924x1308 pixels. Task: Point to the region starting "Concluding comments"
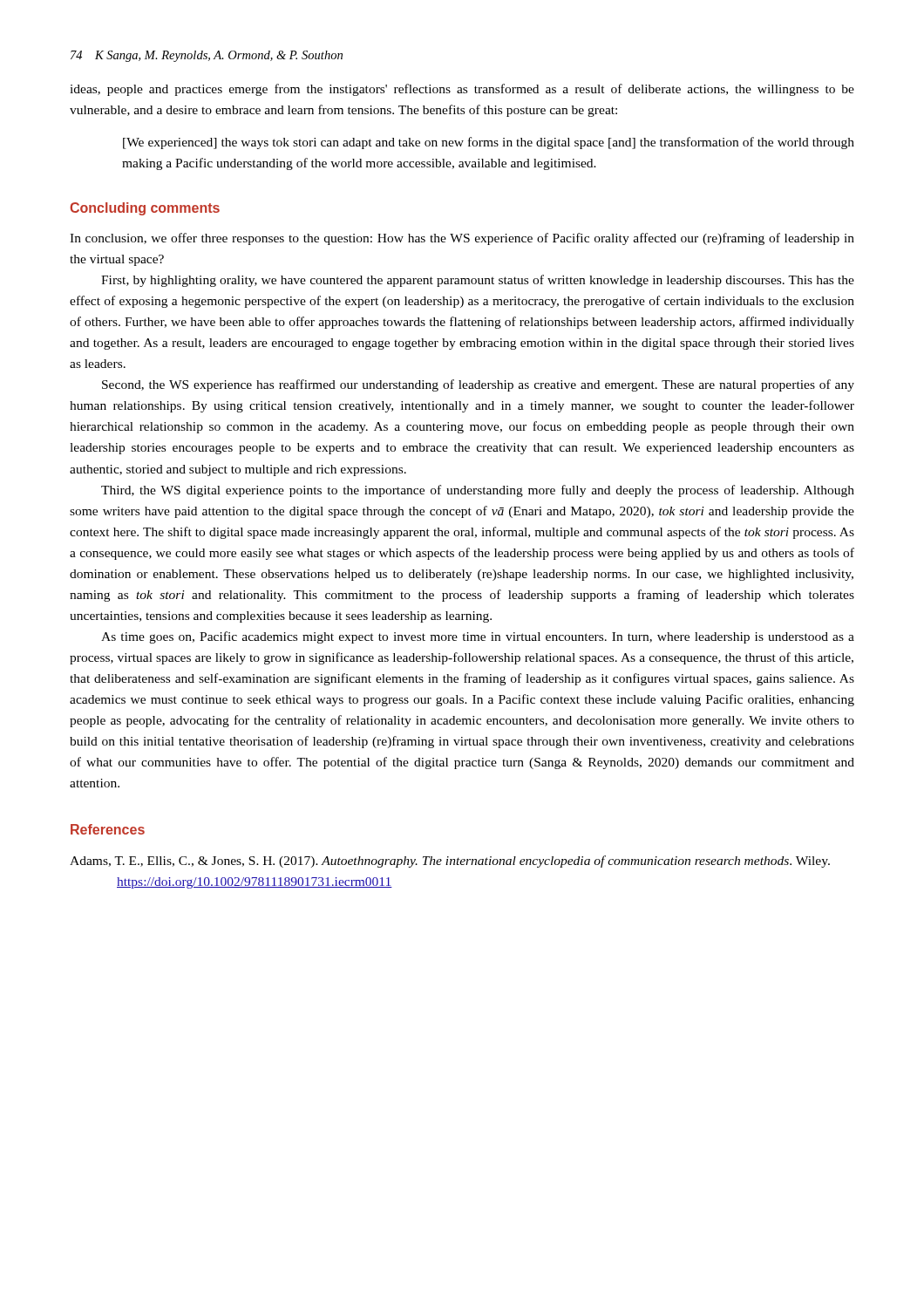coord(145,208)
